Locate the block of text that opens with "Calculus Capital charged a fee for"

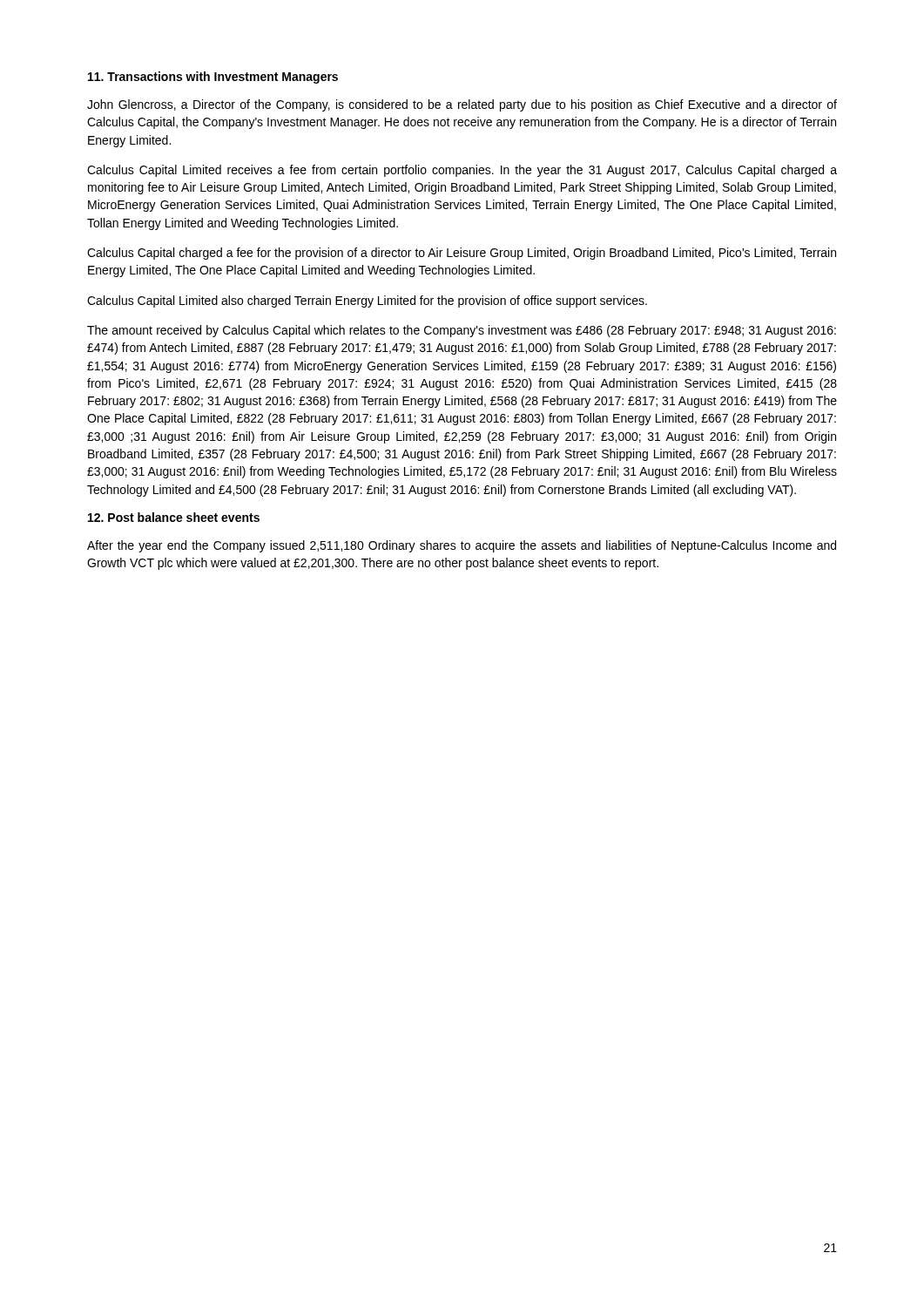[x=462, y=262]
